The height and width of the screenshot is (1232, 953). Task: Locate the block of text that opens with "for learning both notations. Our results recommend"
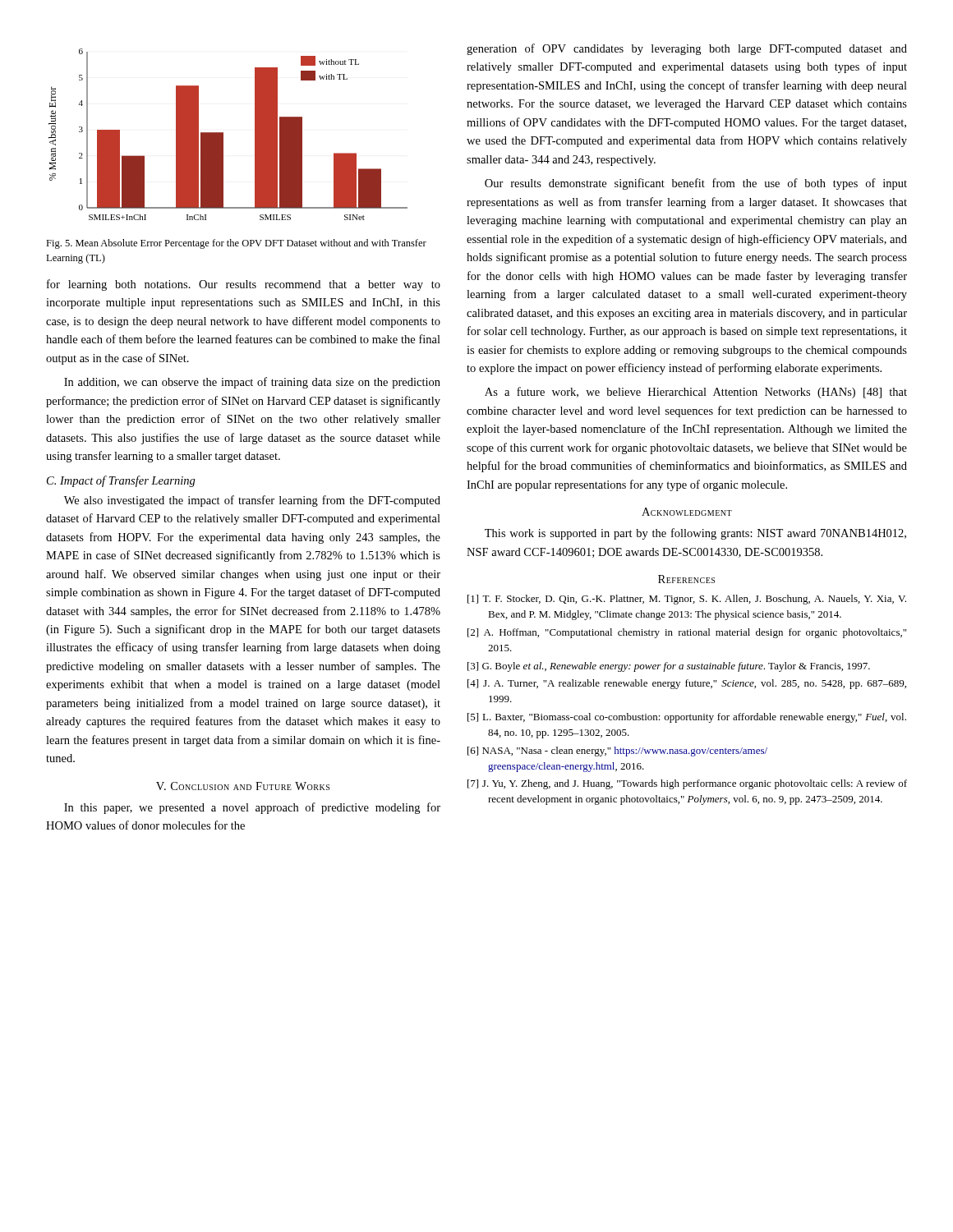tap(243, 370)
